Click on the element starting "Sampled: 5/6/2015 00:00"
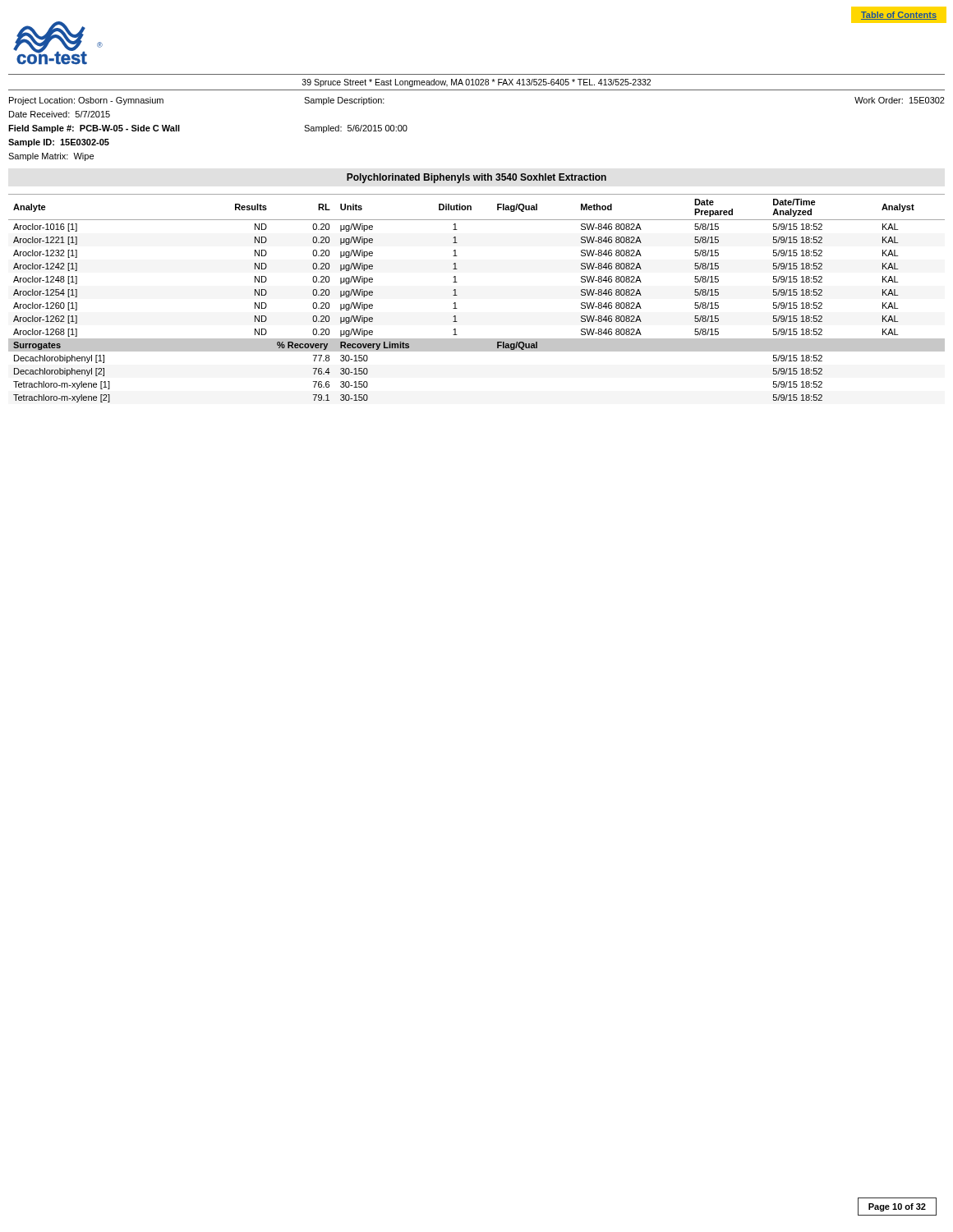This screenshot has width=953, height=1232. tap(356, 128)
